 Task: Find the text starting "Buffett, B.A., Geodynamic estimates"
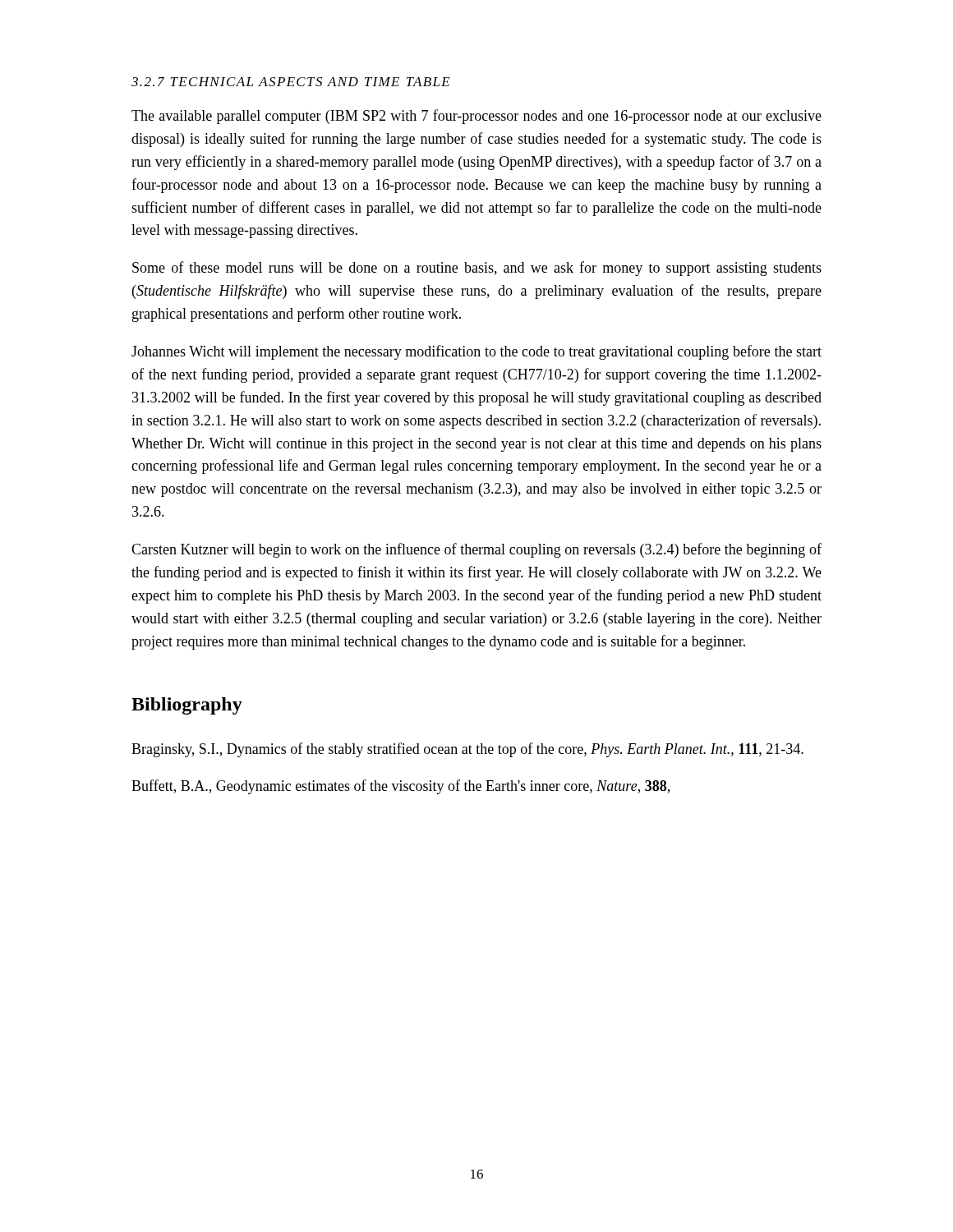401,786
